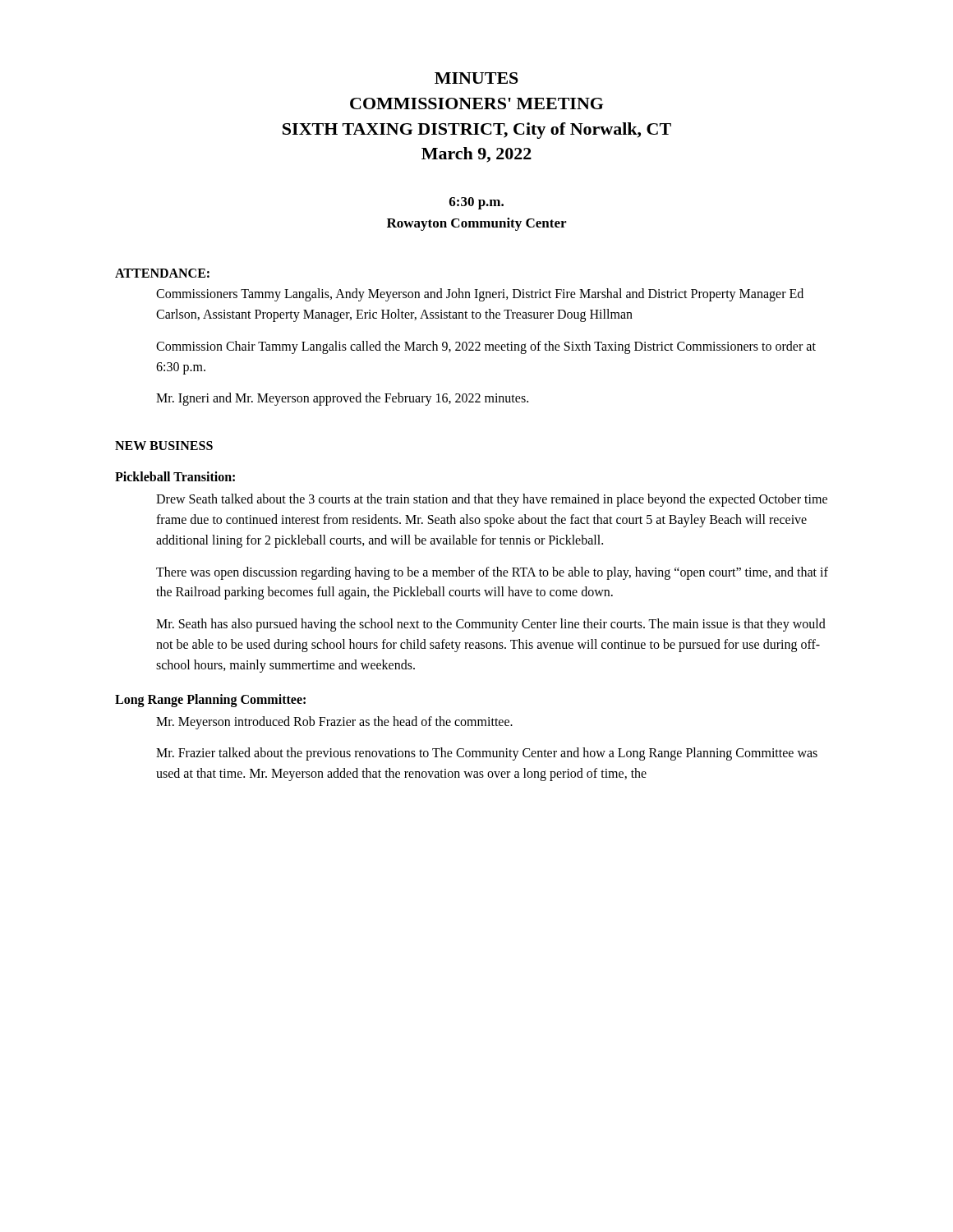The image size is (953, 1232).
Task: Locate the text "NEW BUSINESS"
Action: [164, 446]
